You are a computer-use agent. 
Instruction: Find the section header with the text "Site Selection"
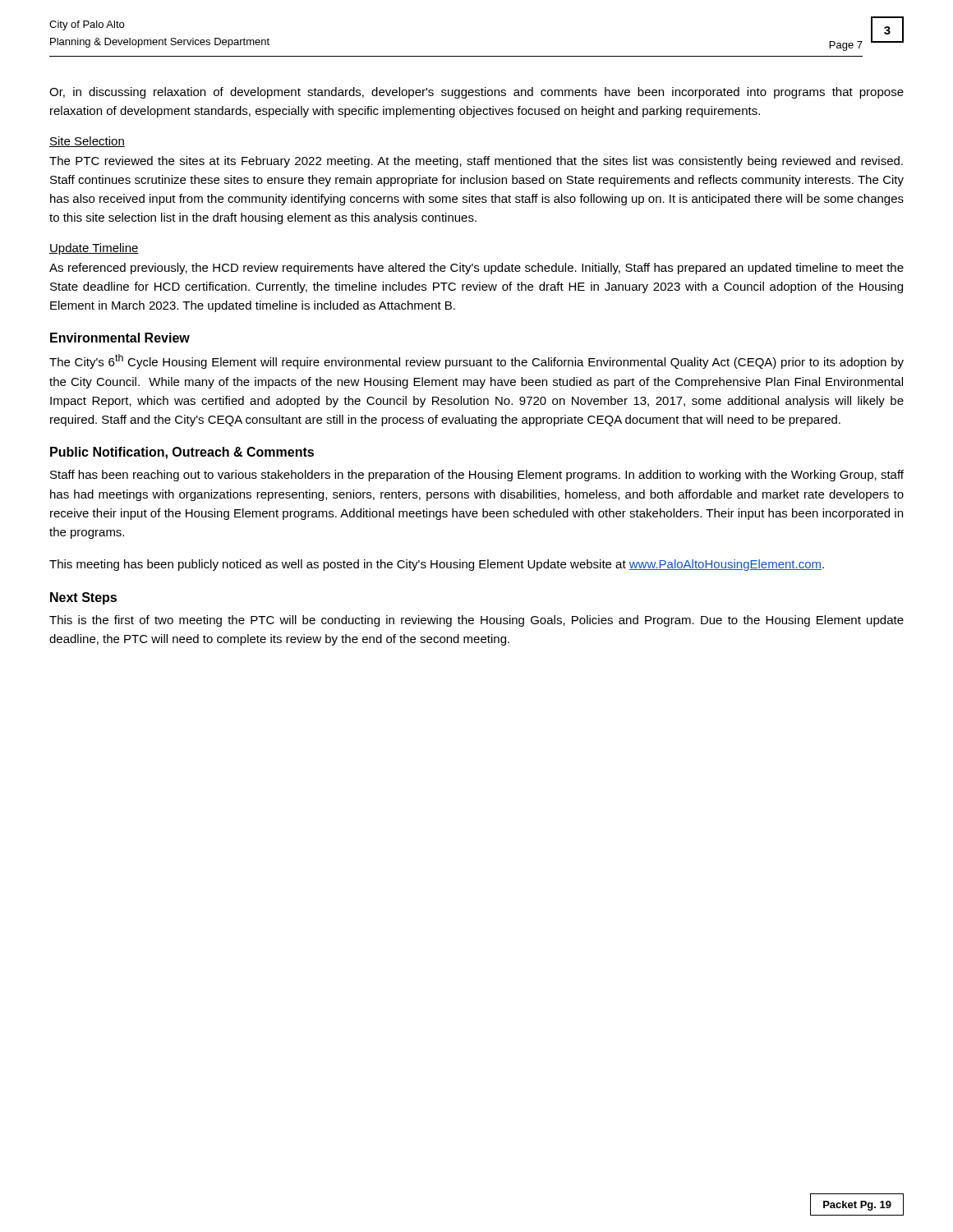point(87,140)
